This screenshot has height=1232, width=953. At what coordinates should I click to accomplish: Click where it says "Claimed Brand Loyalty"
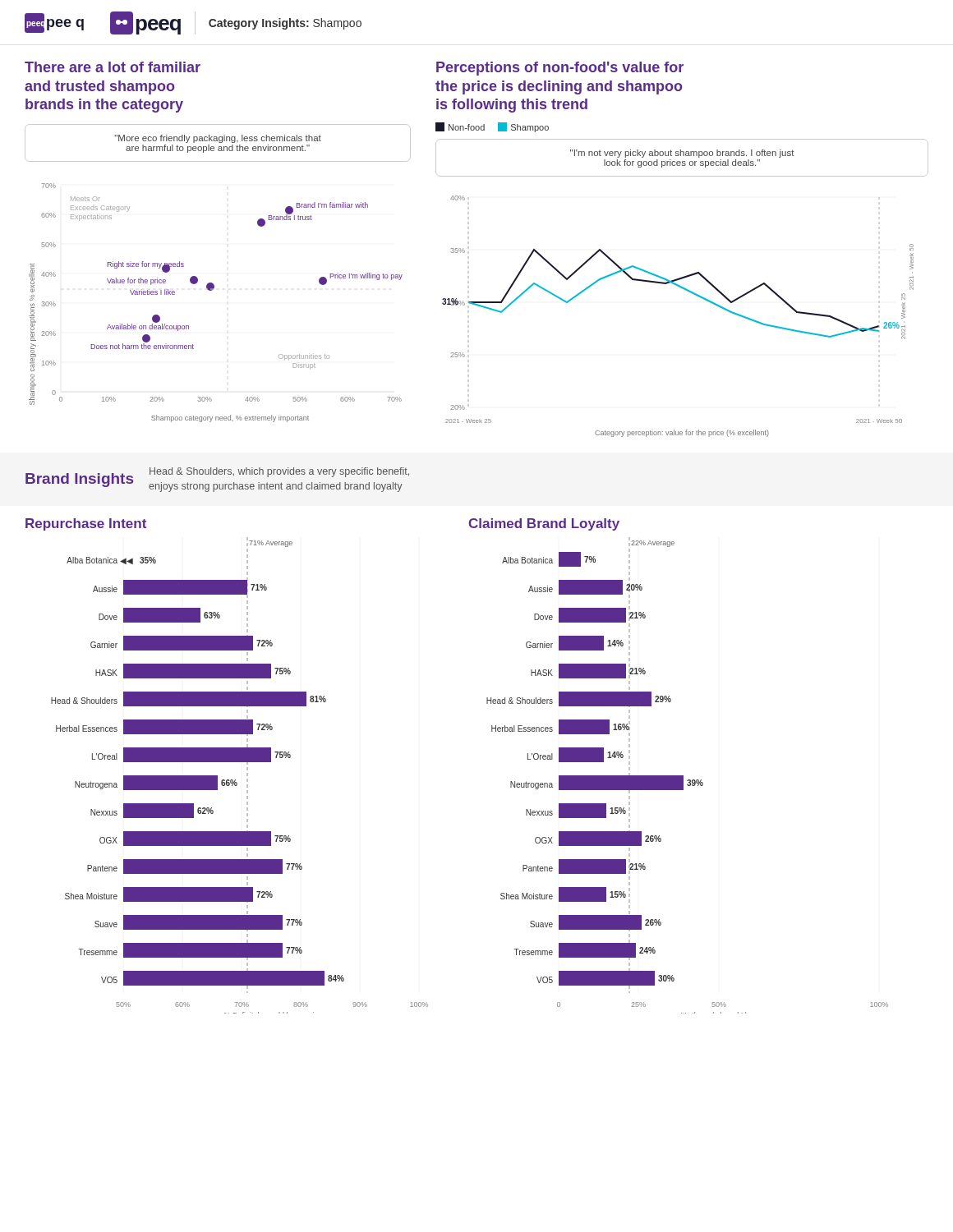click(544, 524)
